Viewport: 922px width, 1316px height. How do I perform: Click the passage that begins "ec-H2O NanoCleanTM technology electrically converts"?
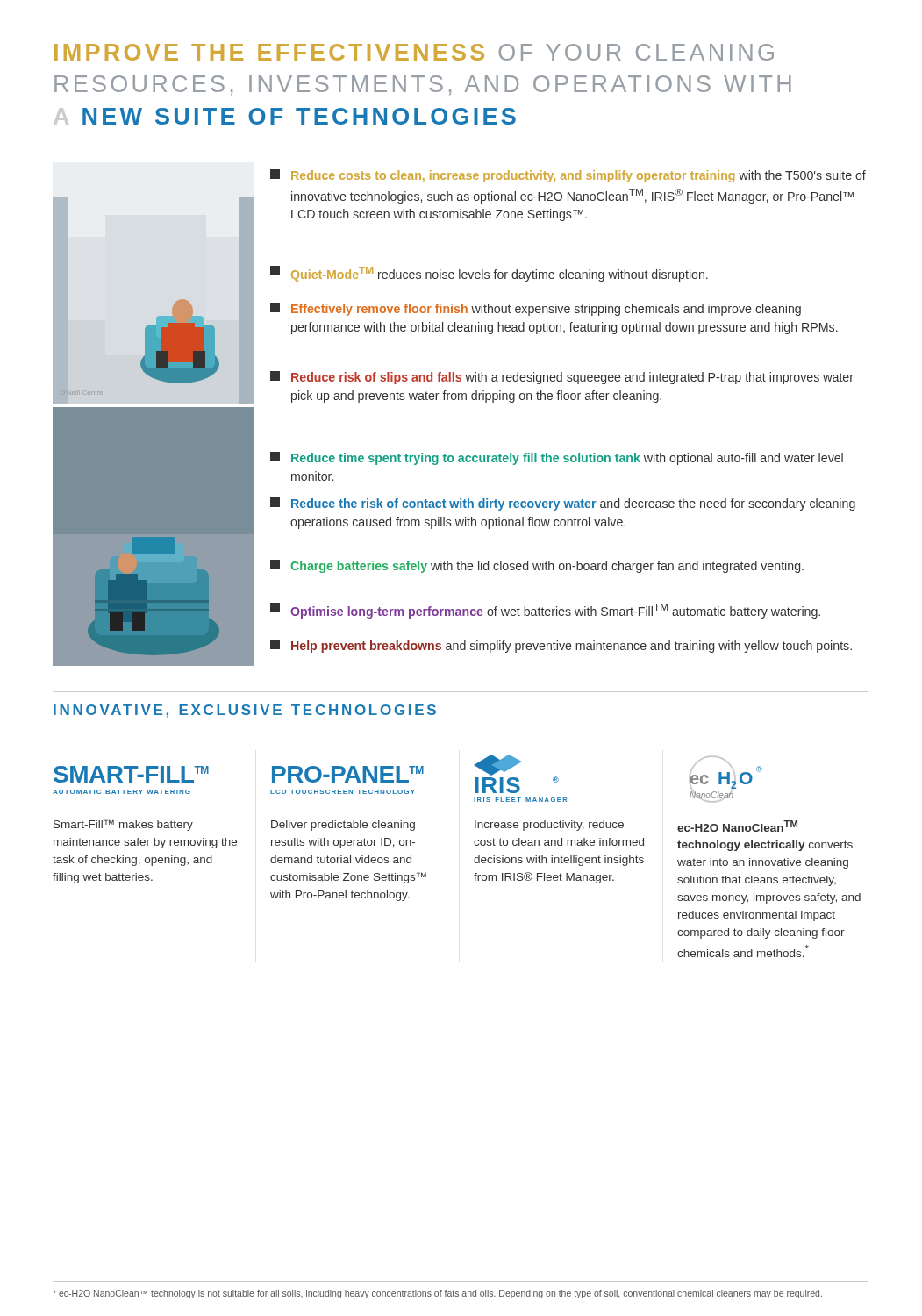(769, 889)
